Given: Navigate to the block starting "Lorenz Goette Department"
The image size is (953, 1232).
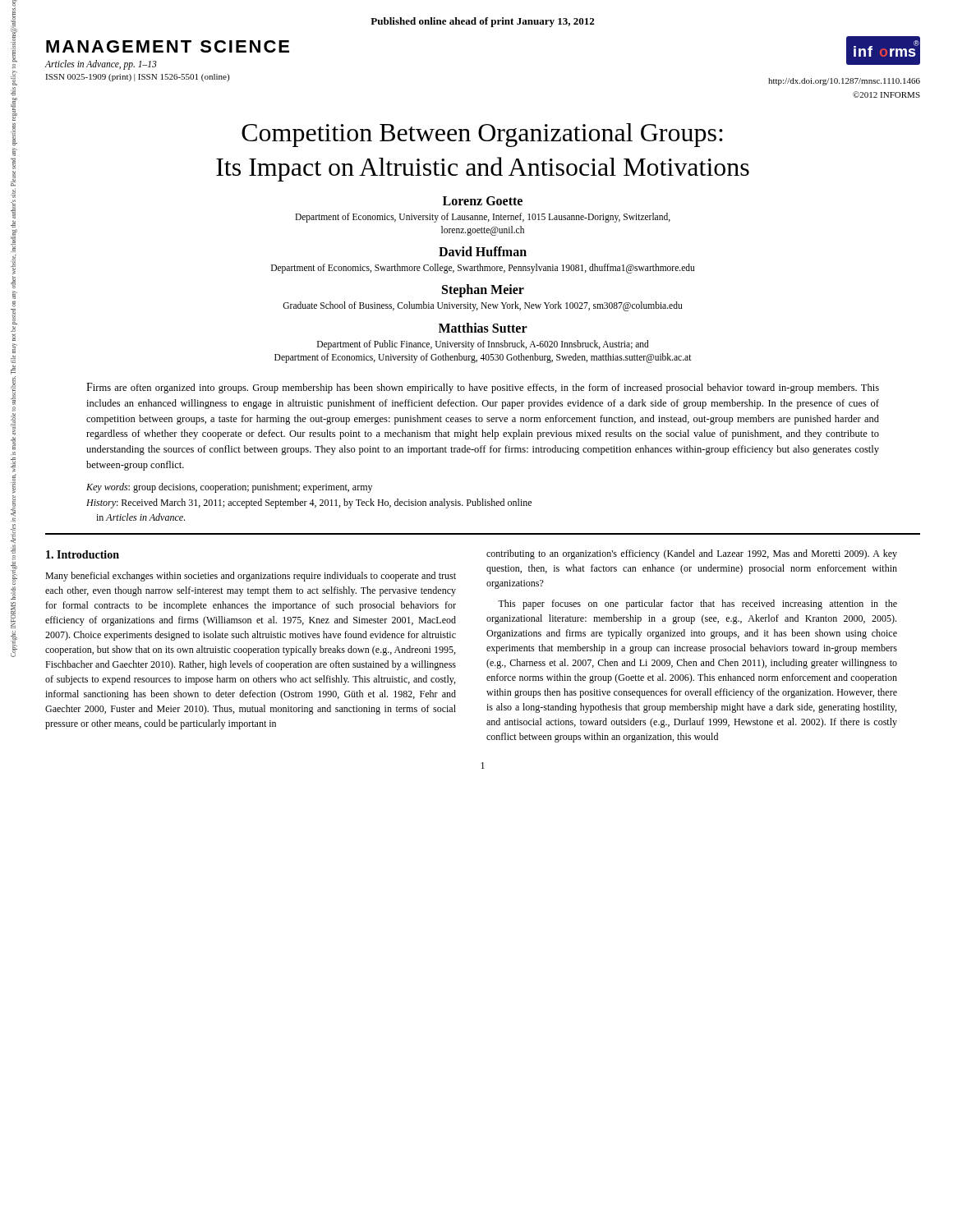Looking at the screenshot, I should point(483,215).
